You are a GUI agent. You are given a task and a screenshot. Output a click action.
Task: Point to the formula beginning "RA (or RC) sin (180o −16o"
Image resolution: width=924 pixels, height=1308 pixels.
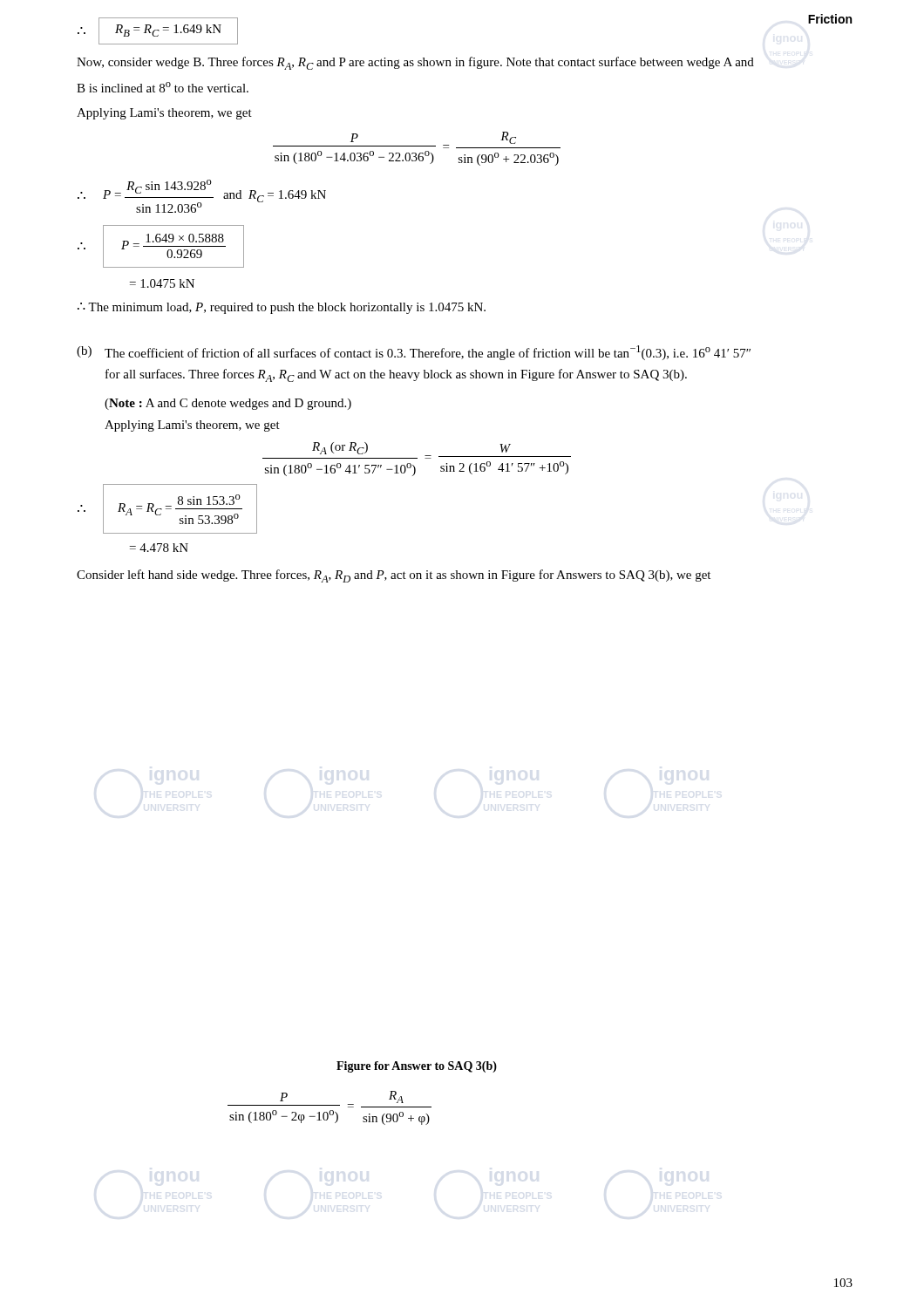(417, 458)
